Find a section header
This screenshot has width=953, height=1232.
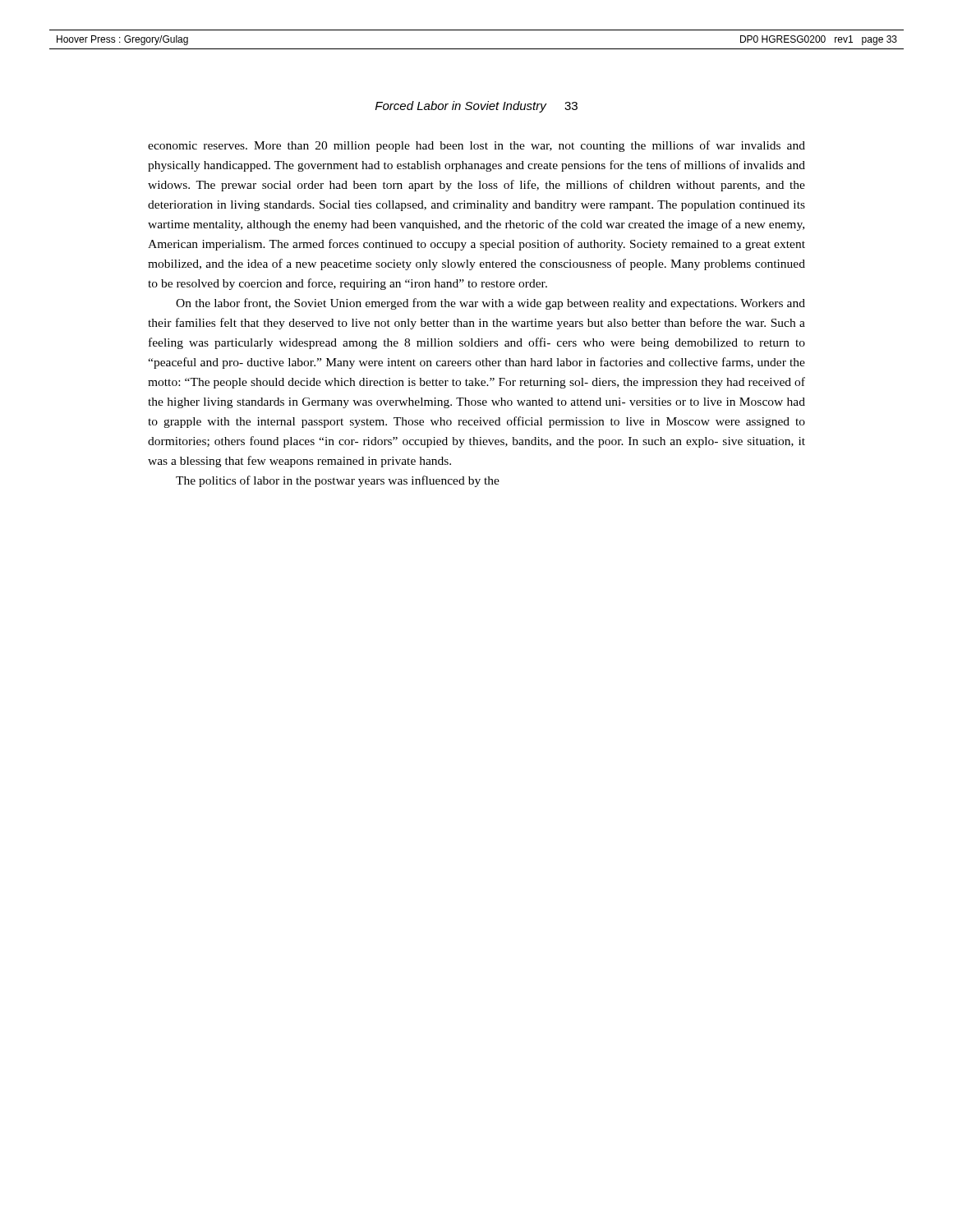click(x=476, y=106)
